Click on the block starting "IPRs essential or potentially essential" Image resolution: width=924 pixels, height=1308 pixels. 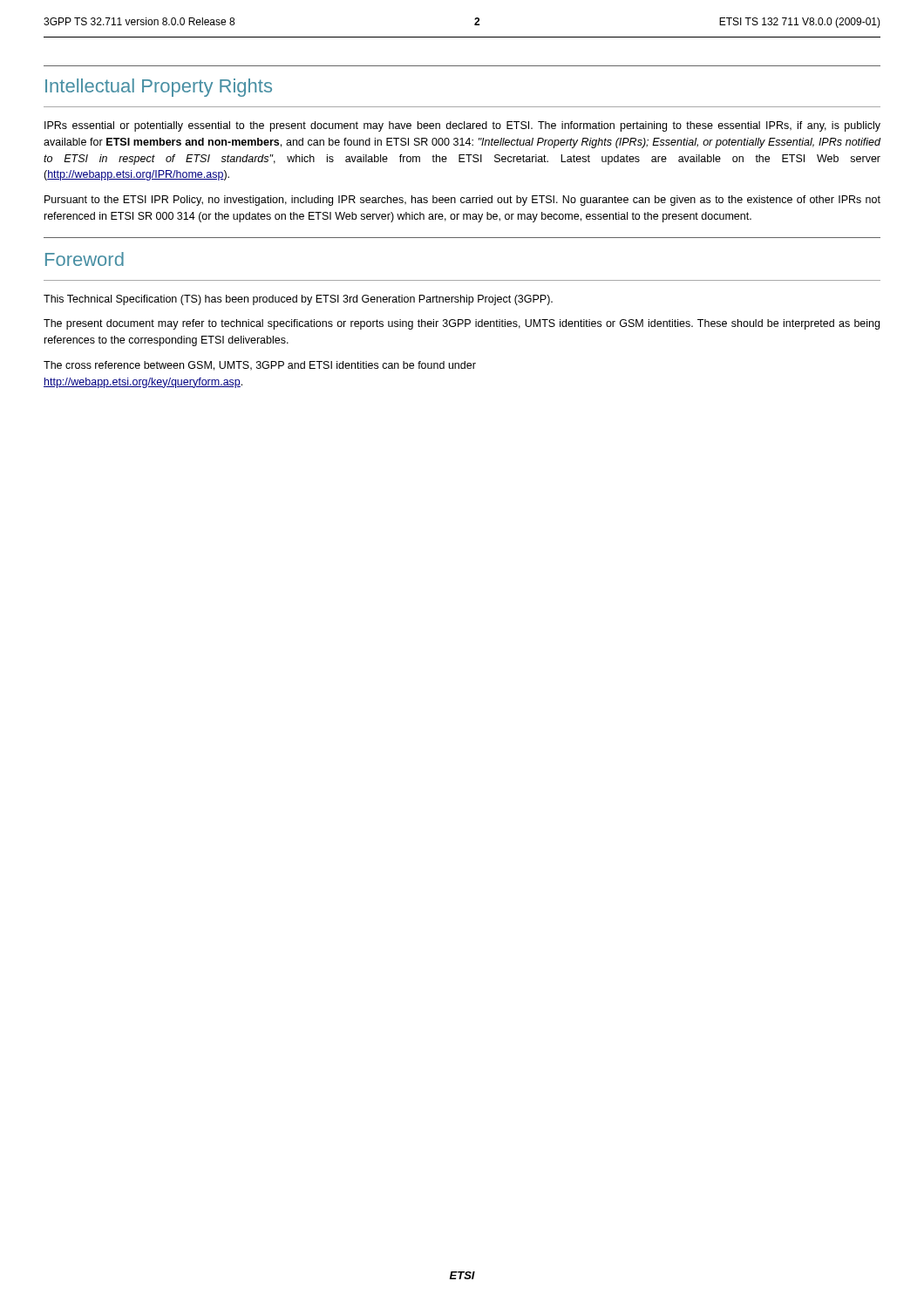coord(462,150)
